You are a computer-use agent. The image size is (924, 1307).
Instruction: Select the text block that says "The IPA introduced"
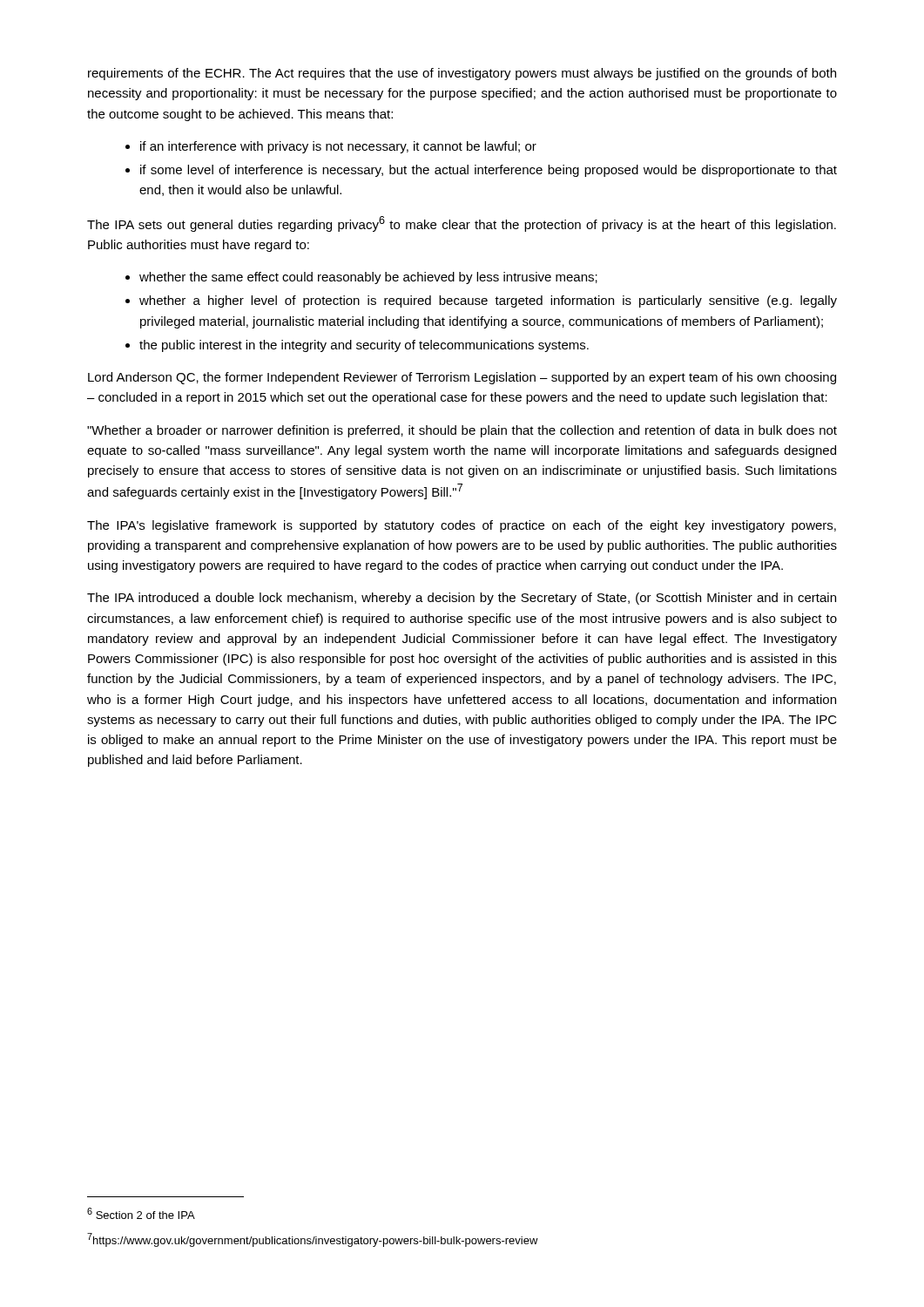[462, 679]
